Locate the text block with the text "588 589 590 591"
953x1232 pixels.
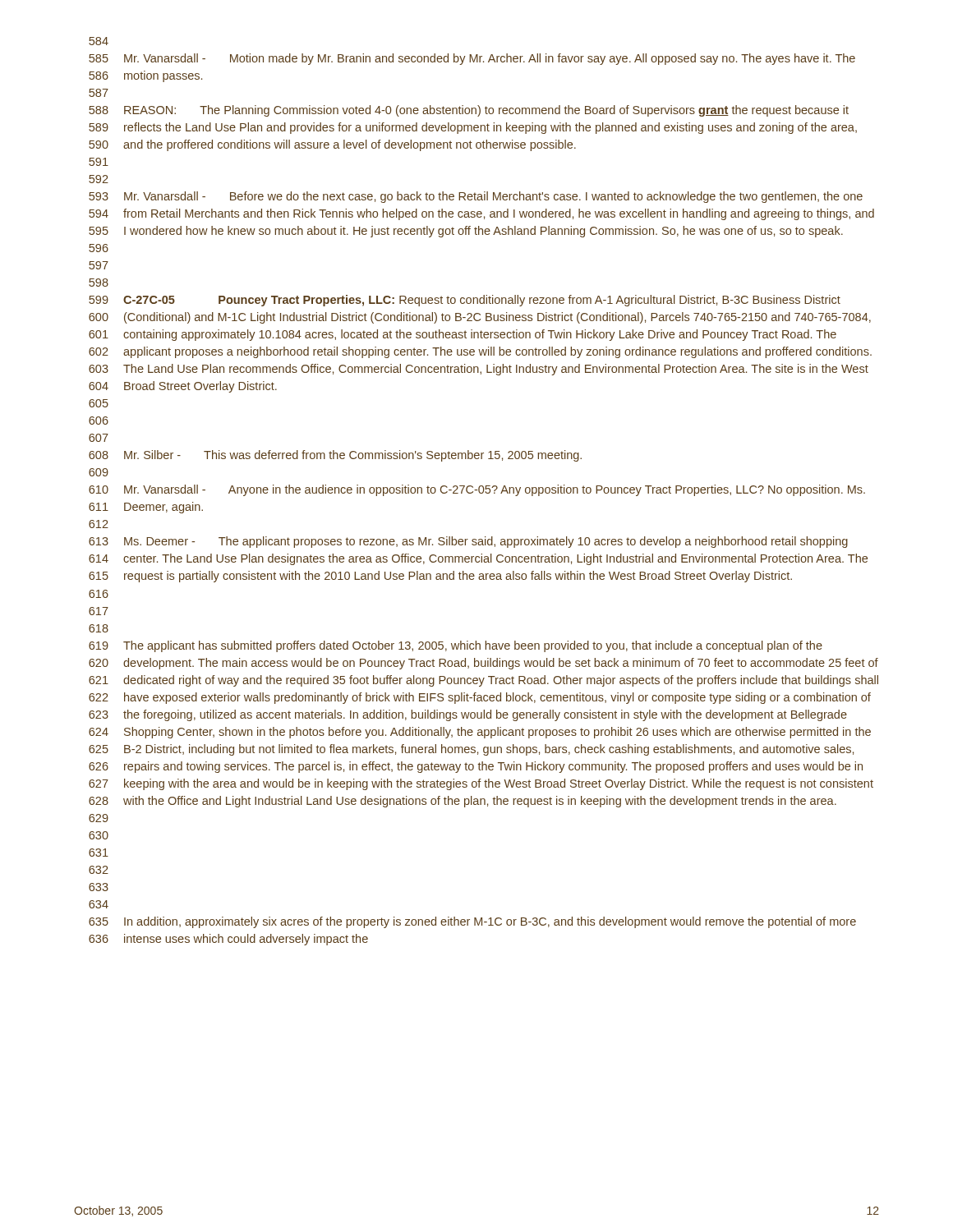pos(476,136)
